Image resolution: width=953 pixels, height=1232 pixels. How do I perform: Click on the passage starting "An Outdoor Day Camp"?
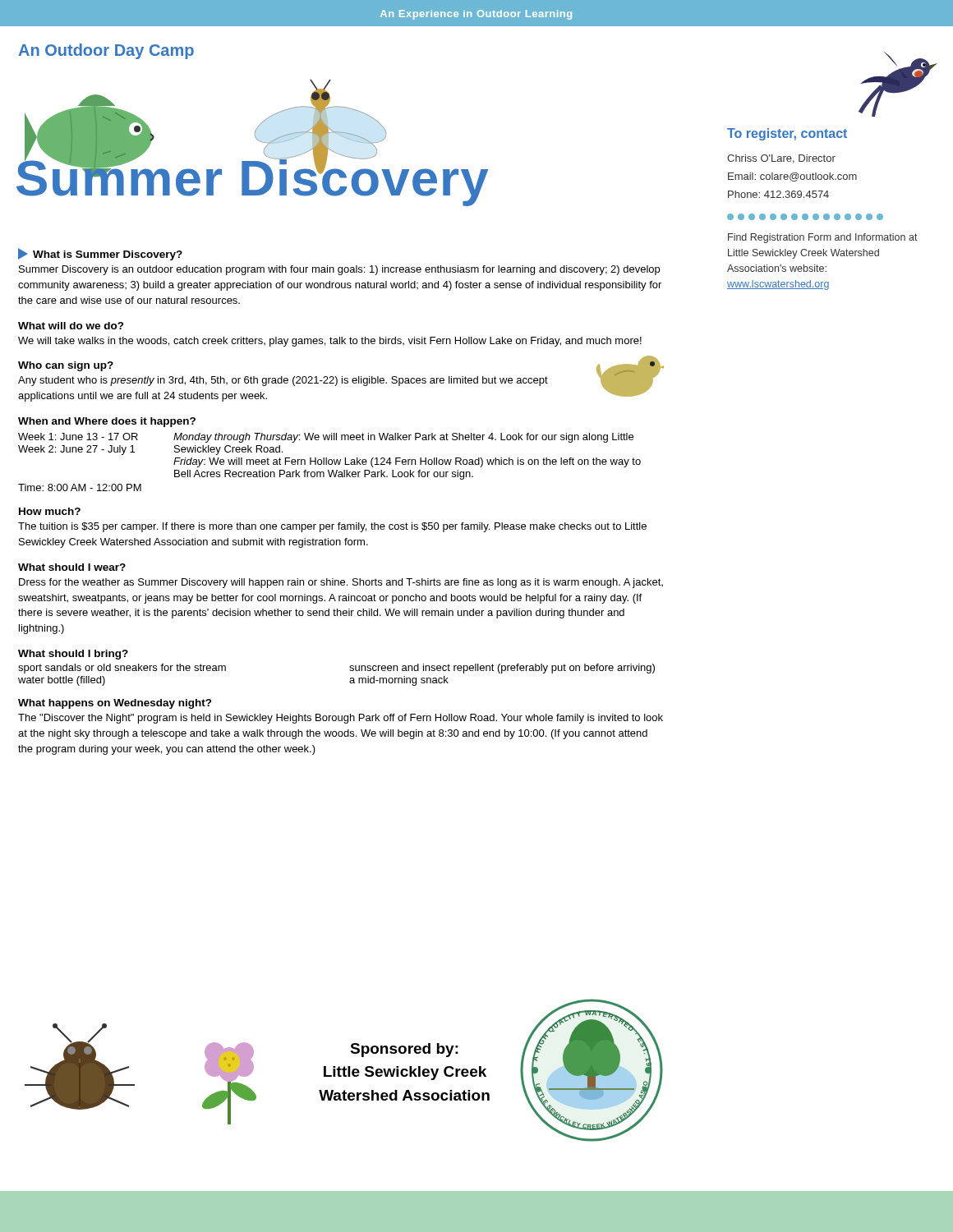[106, 50]
